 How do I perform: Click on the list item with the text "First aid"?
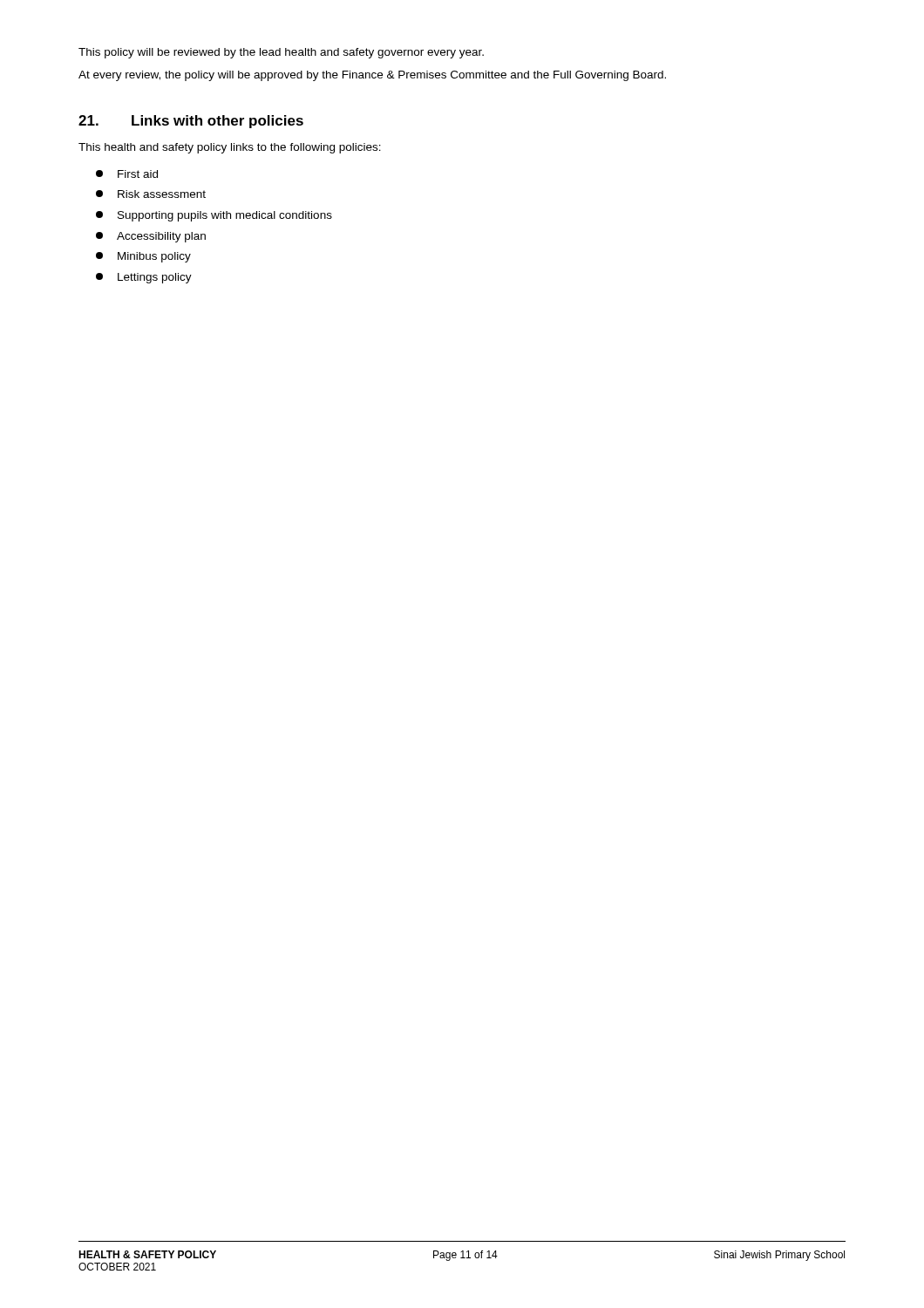(x=127, y=174)
